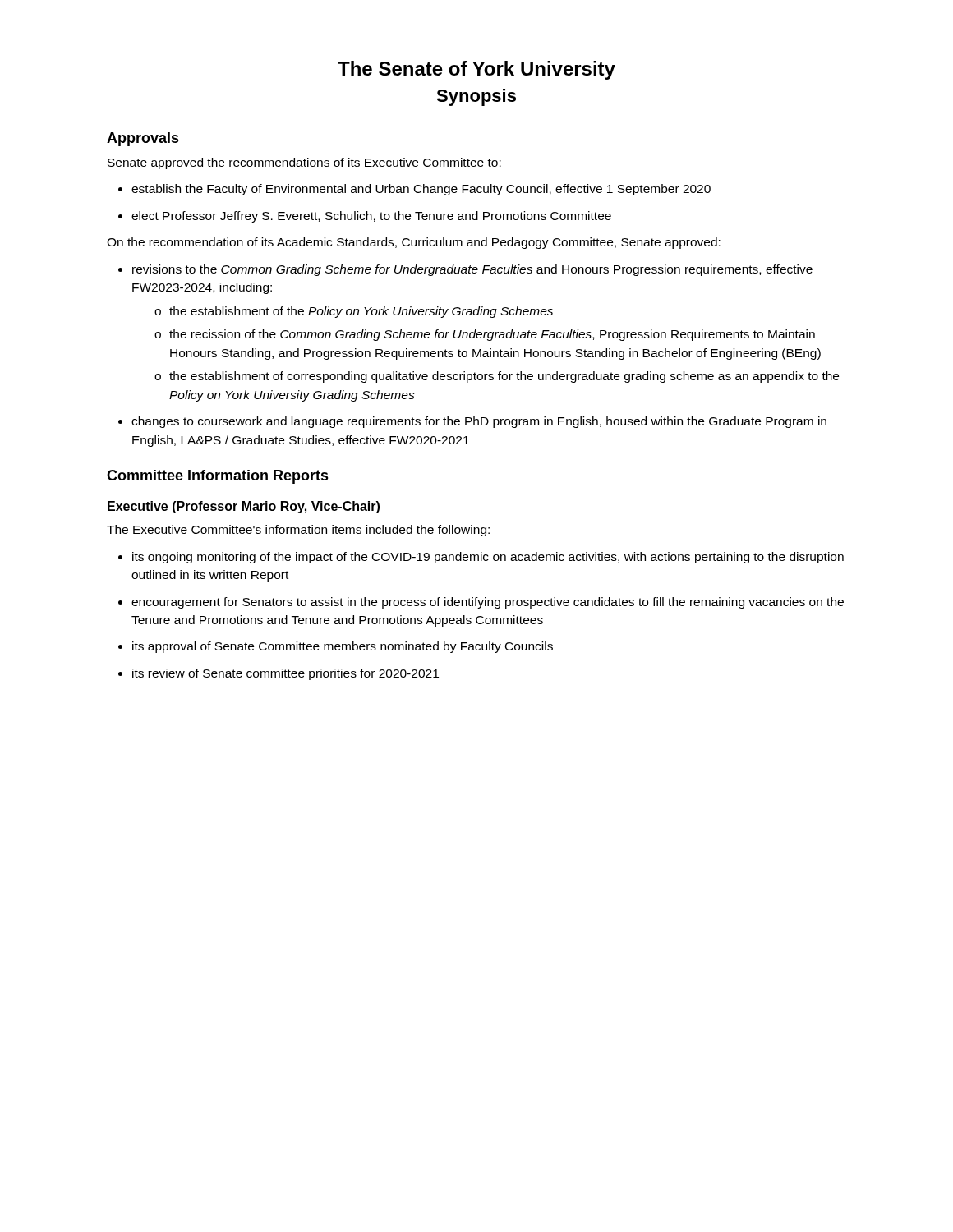This screenshot has width=953, height=1232.
Task: Click the passage that begins "Senate approved the recommendations of its Executive"
Action: click(x=476, y=163)
